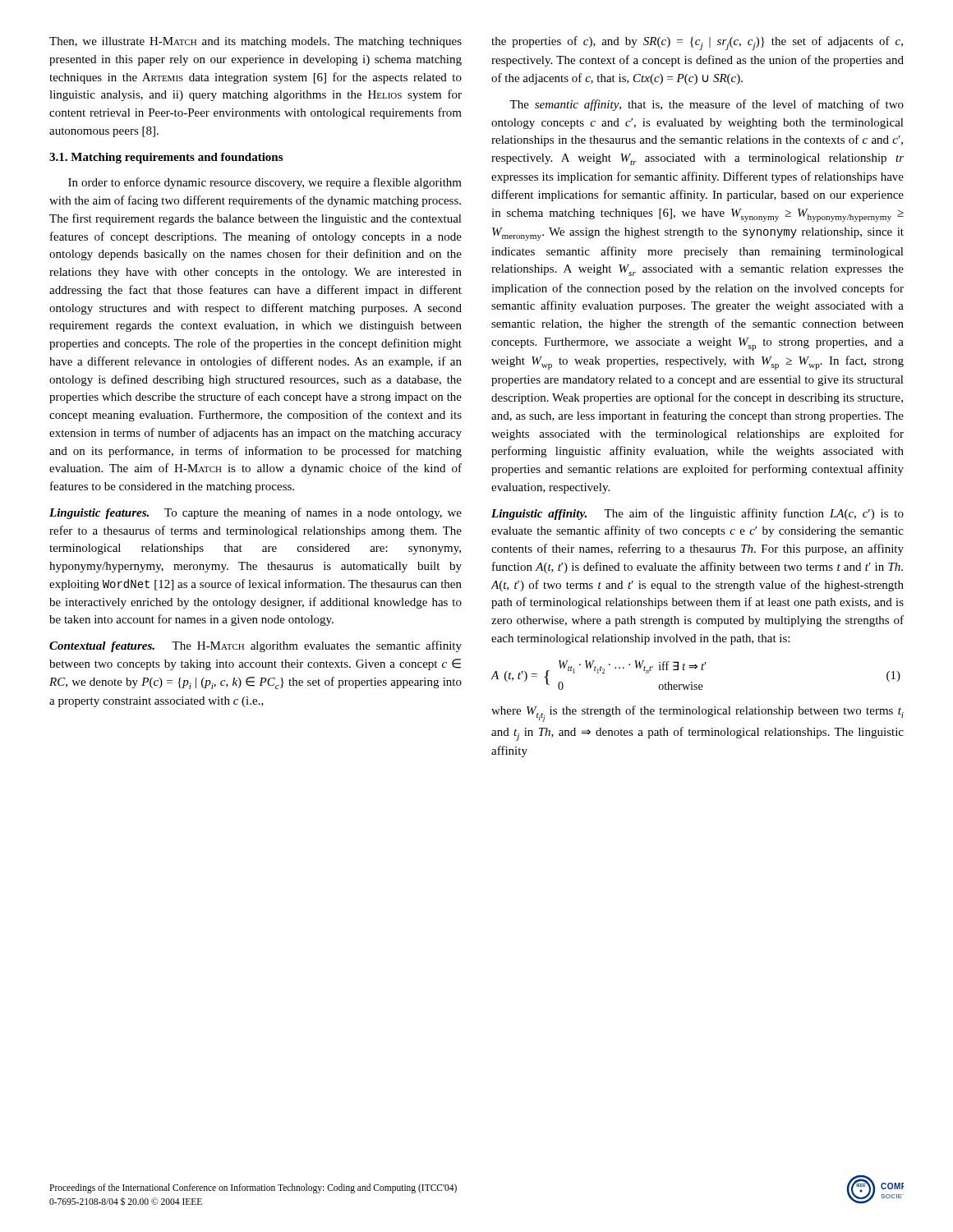The image size is (953, 1232).
Task: Point to the passage starting "Contextual features. The H-Match algorithm evaluates the"
Action: pyautogui.click(x=255, y=674)
